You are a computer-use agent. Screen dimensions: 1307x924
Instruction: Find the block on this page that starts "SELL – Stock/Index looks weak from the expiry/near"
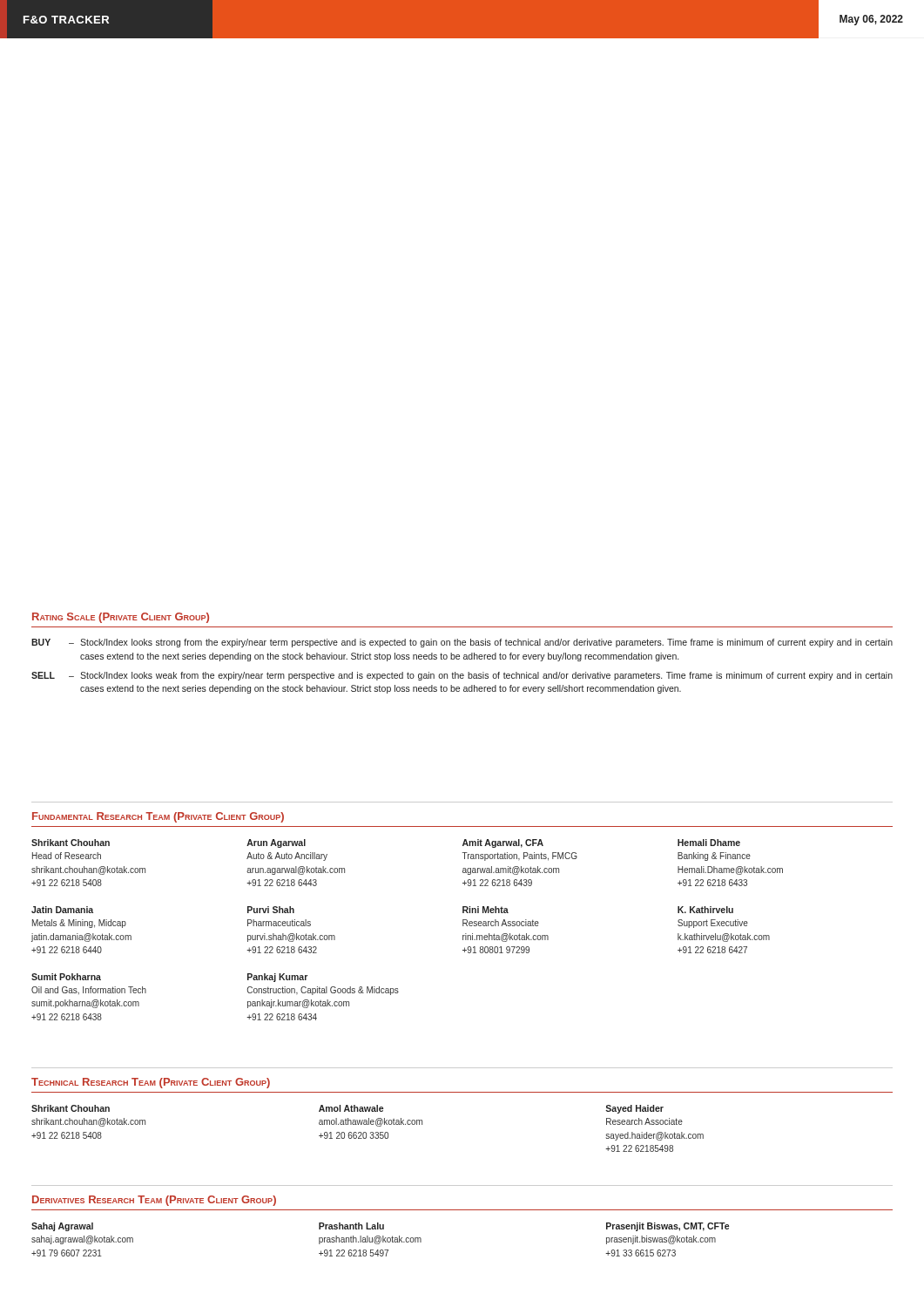462,683
